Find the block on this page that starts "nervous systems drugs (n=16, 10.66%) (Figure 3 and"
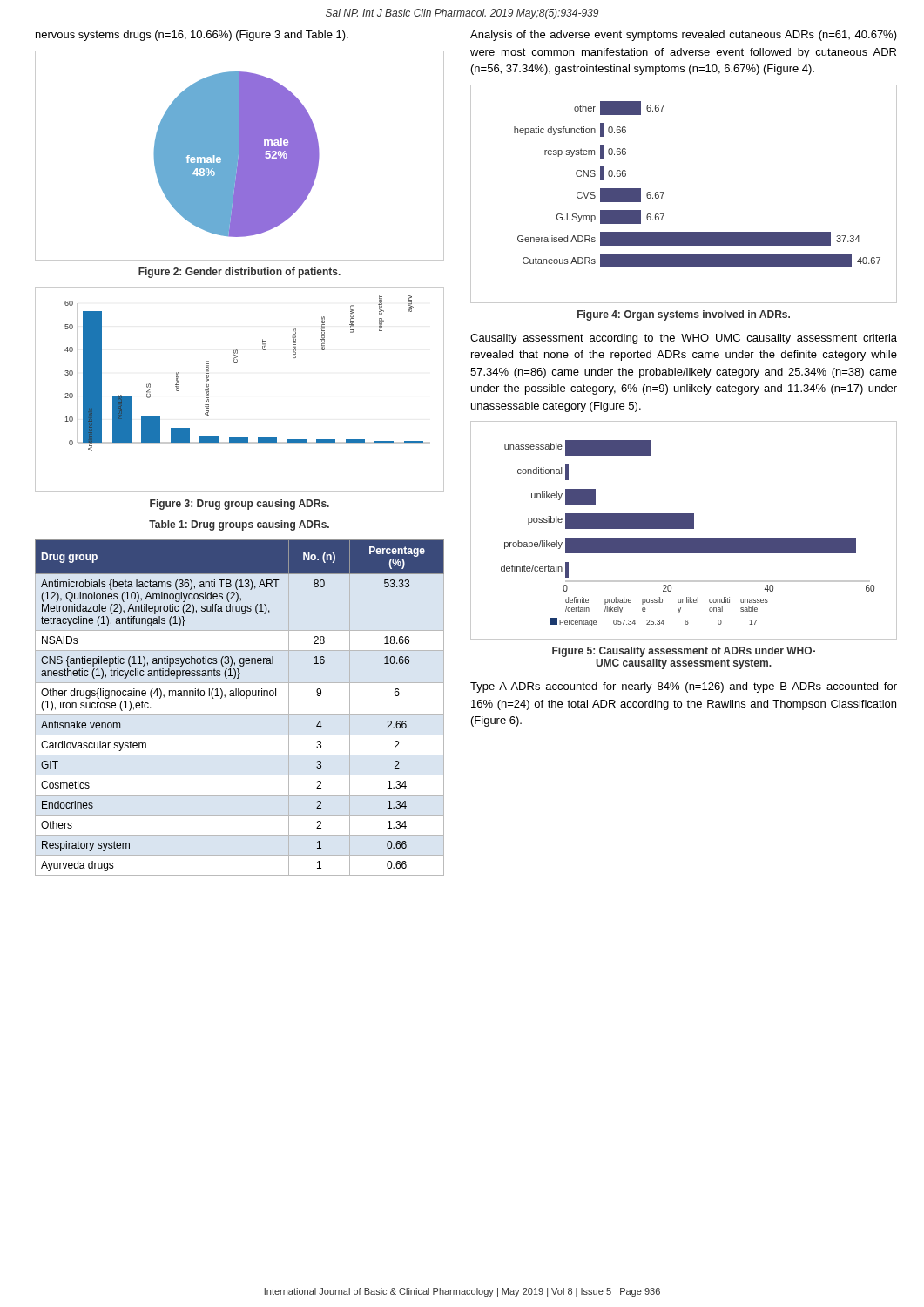The width and height of the screenshot is (924, 1307). 192,34
